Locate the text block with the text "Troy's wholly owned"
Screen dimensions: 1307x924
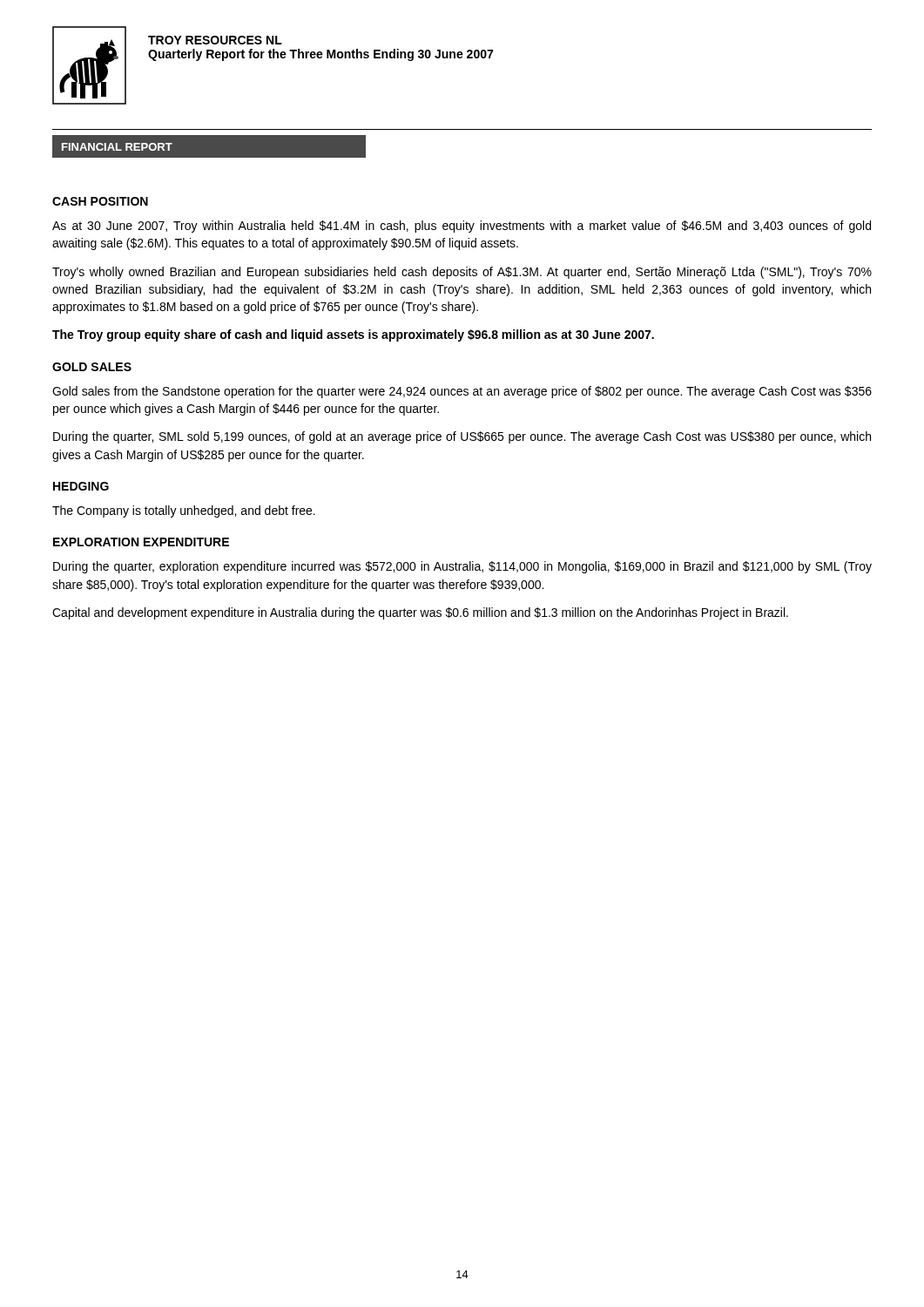point(462,289)
